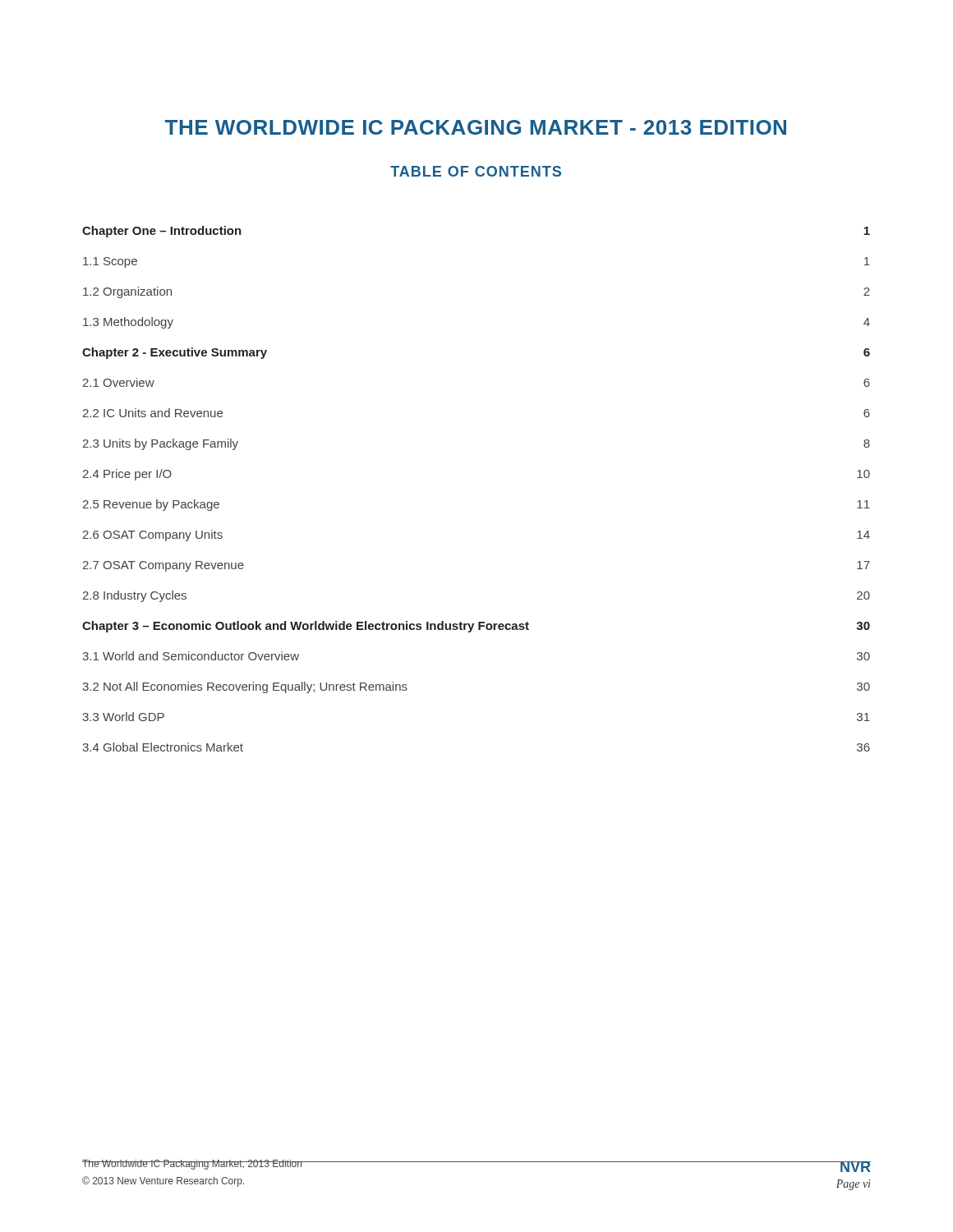Navigate to the element starting "2.5 Revenue by"
The width and height of the screenshot is (953, 1232).
148,505
